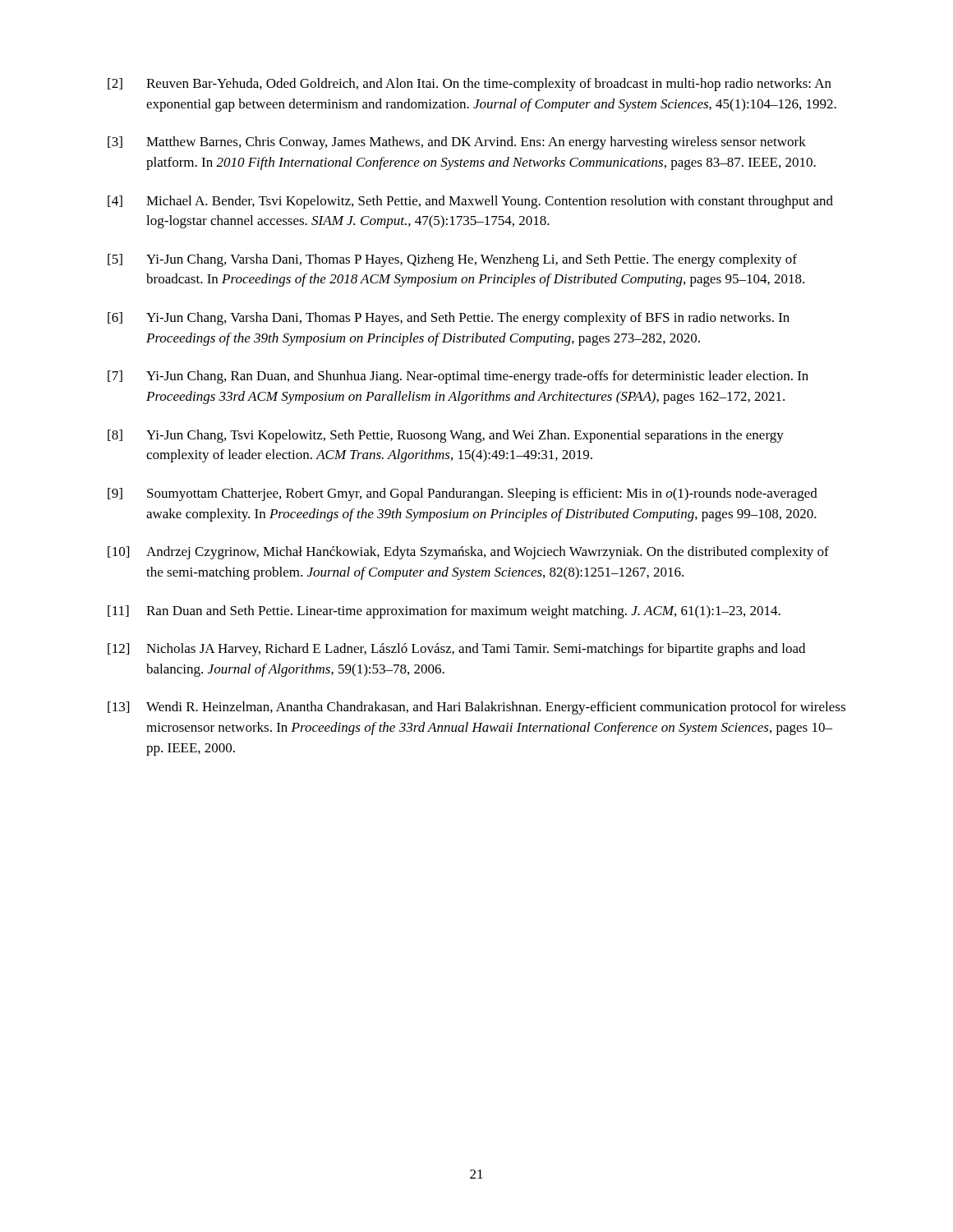Image resolution: width=953 pixels, height=1232 pixels.
Task: Locate the list item that reads "[4] Michael A. Bender, Tsvi Kopelowitz, Seth"
Action: click(x=476, y=211)
